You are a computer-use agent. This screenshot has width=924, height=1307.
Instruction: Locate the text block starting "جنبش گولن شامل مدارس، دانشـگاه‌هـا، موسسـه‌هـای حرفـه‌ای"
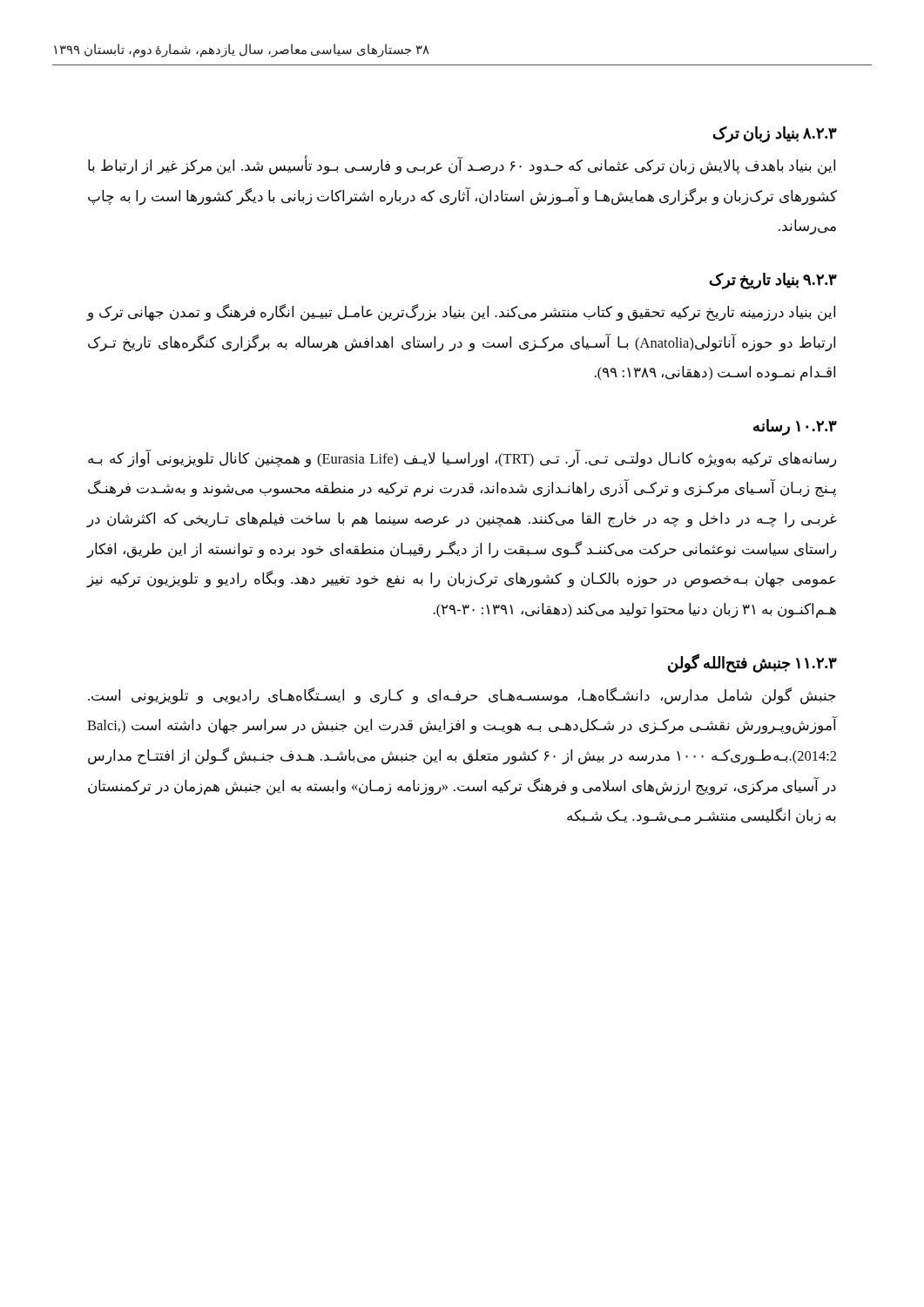click(x=462, y=756)
